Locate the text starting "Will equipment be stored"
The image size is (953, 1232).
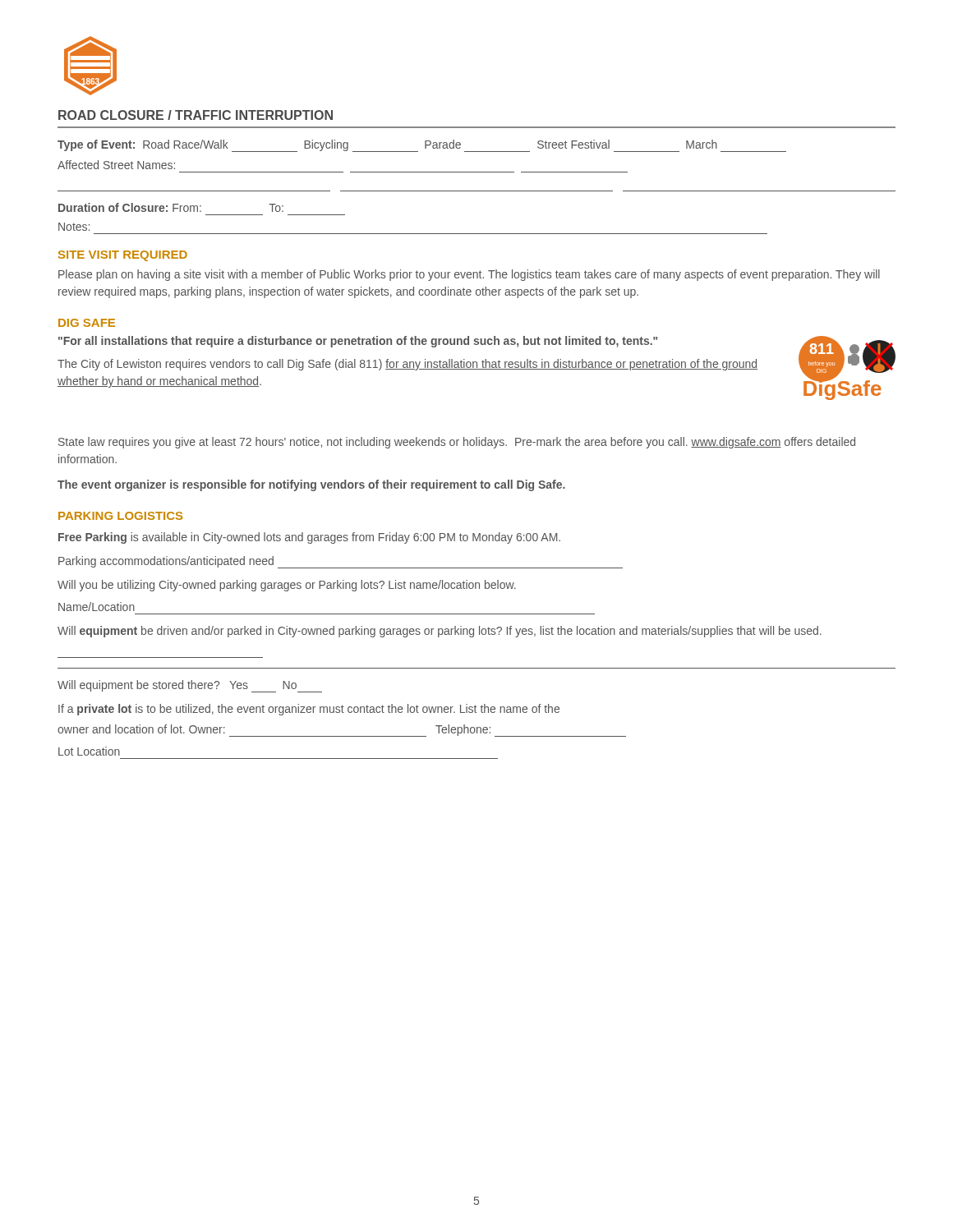[190, 685]
